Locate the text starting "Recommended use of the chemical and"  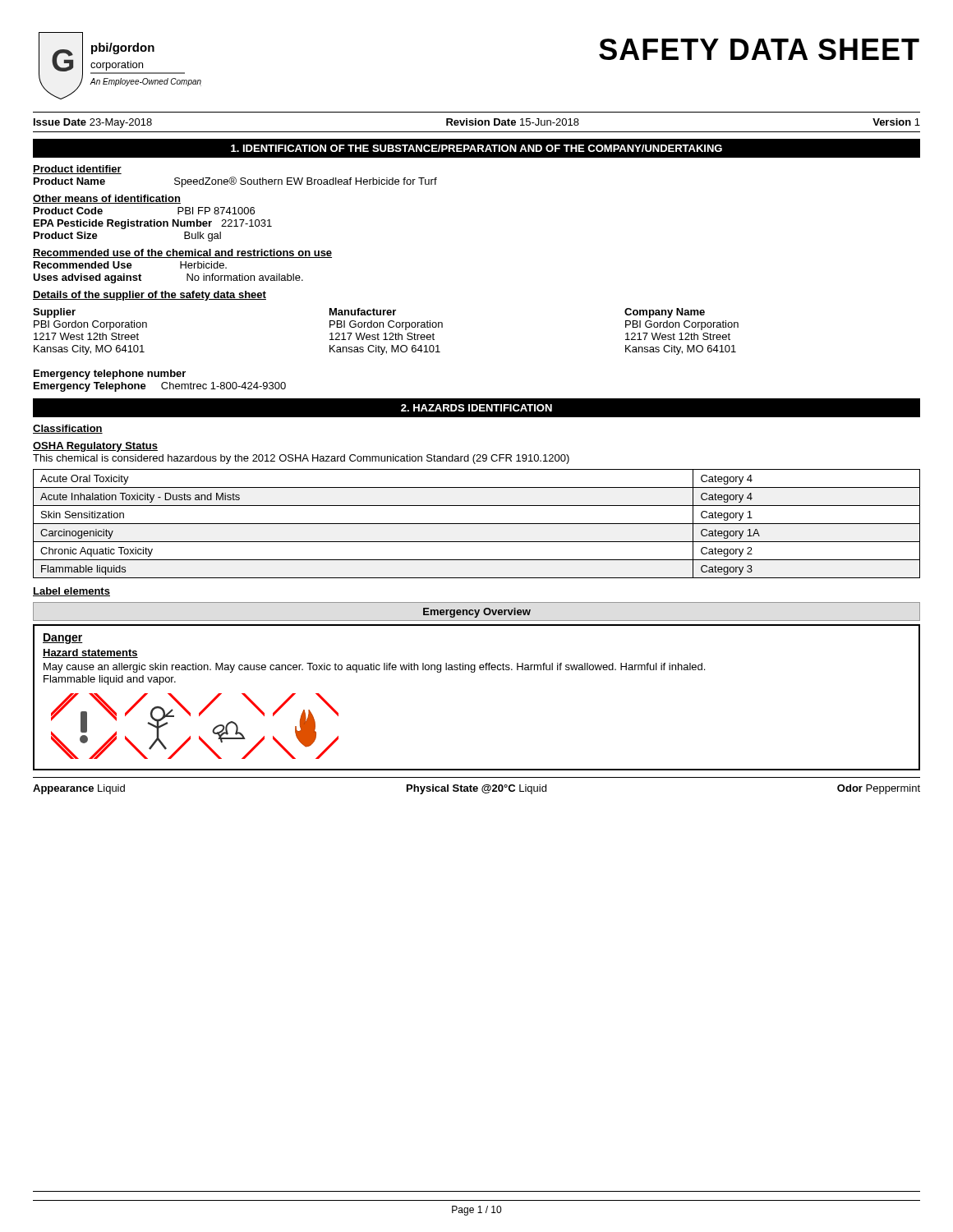[182, 265]
